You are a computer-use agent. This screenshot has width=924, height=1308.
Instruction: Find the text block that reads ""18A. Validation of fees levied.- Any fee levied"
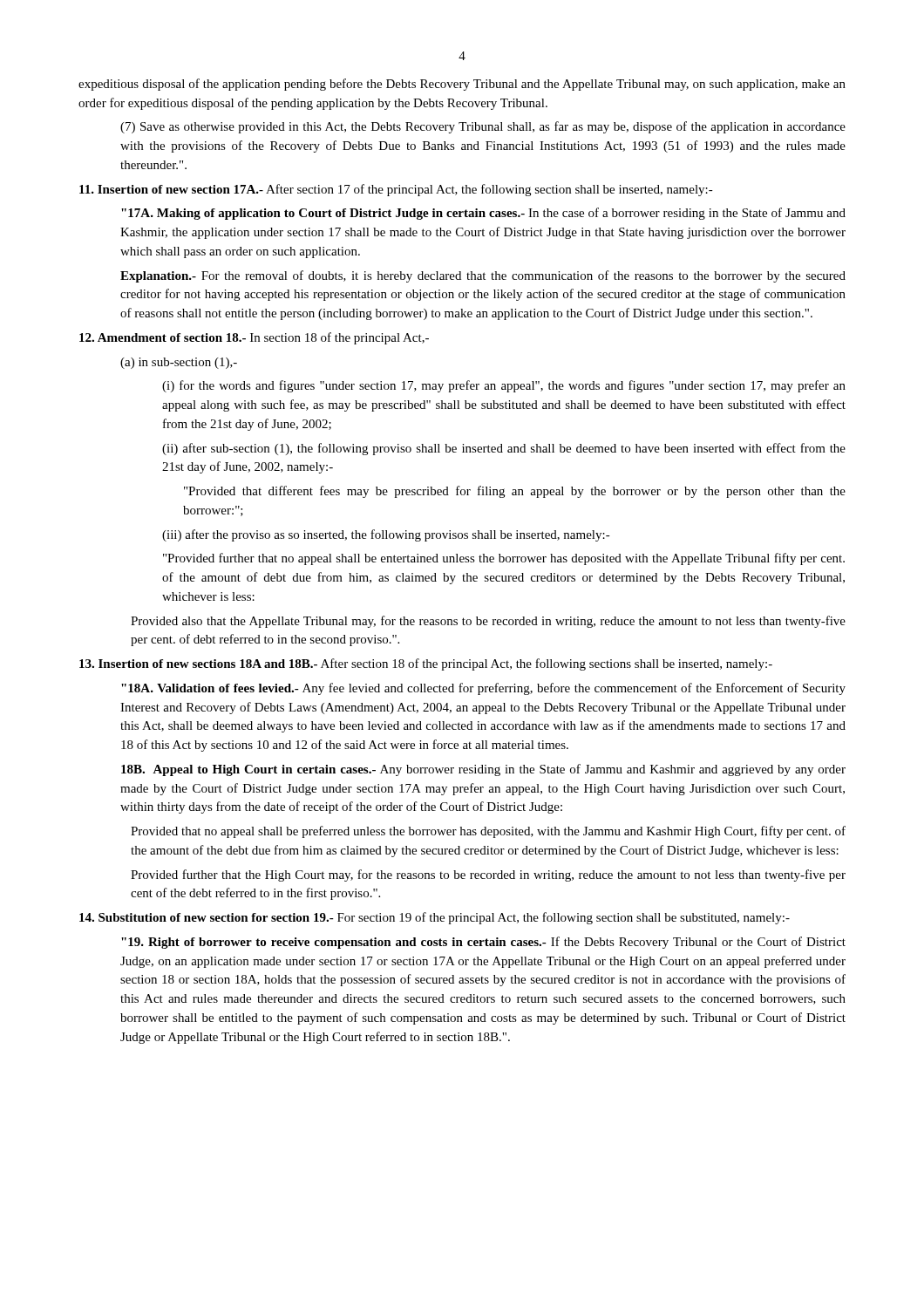click(483, 717)
